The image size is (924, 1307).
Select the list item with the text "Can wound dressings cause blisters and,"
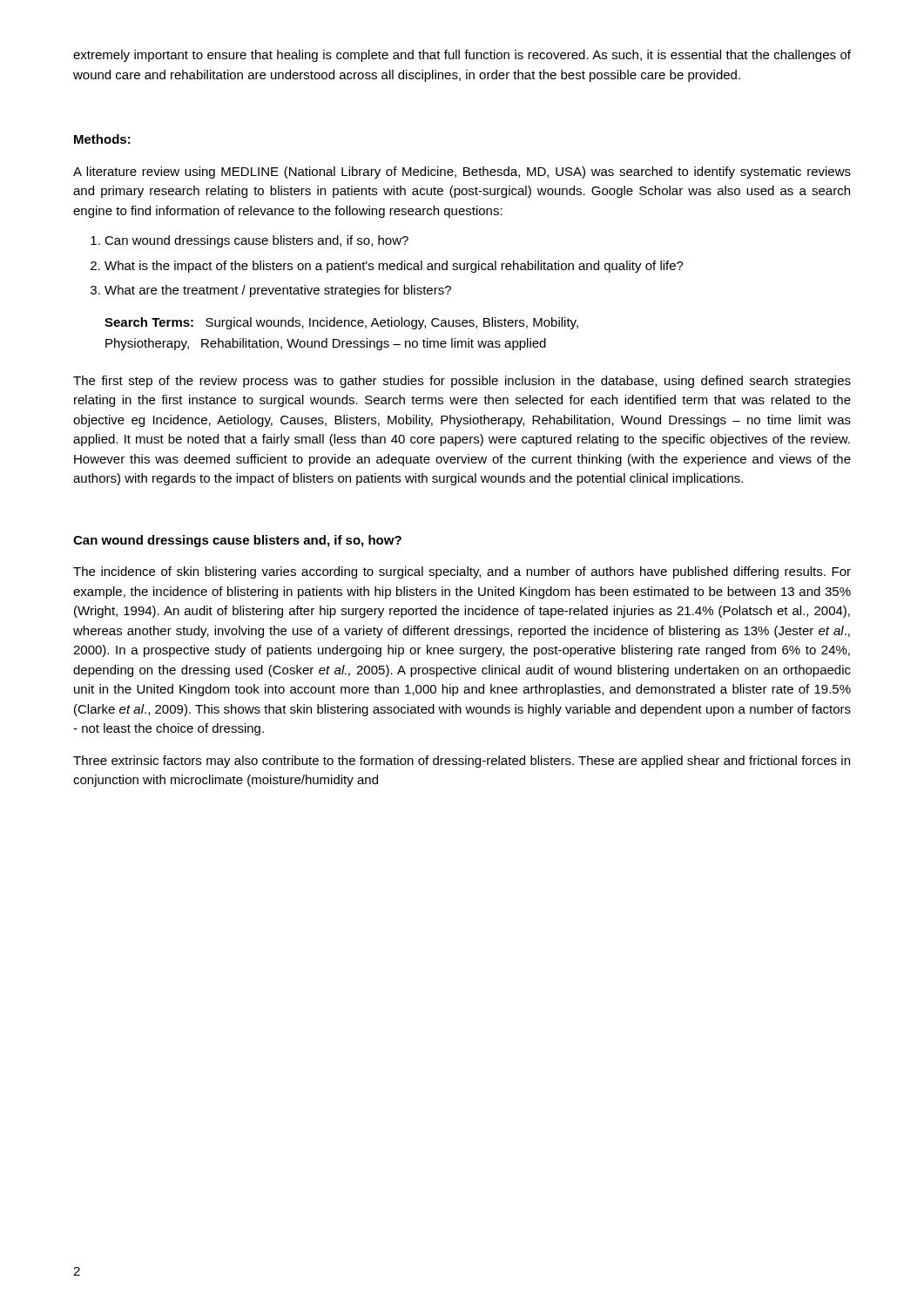pos(256,241)
